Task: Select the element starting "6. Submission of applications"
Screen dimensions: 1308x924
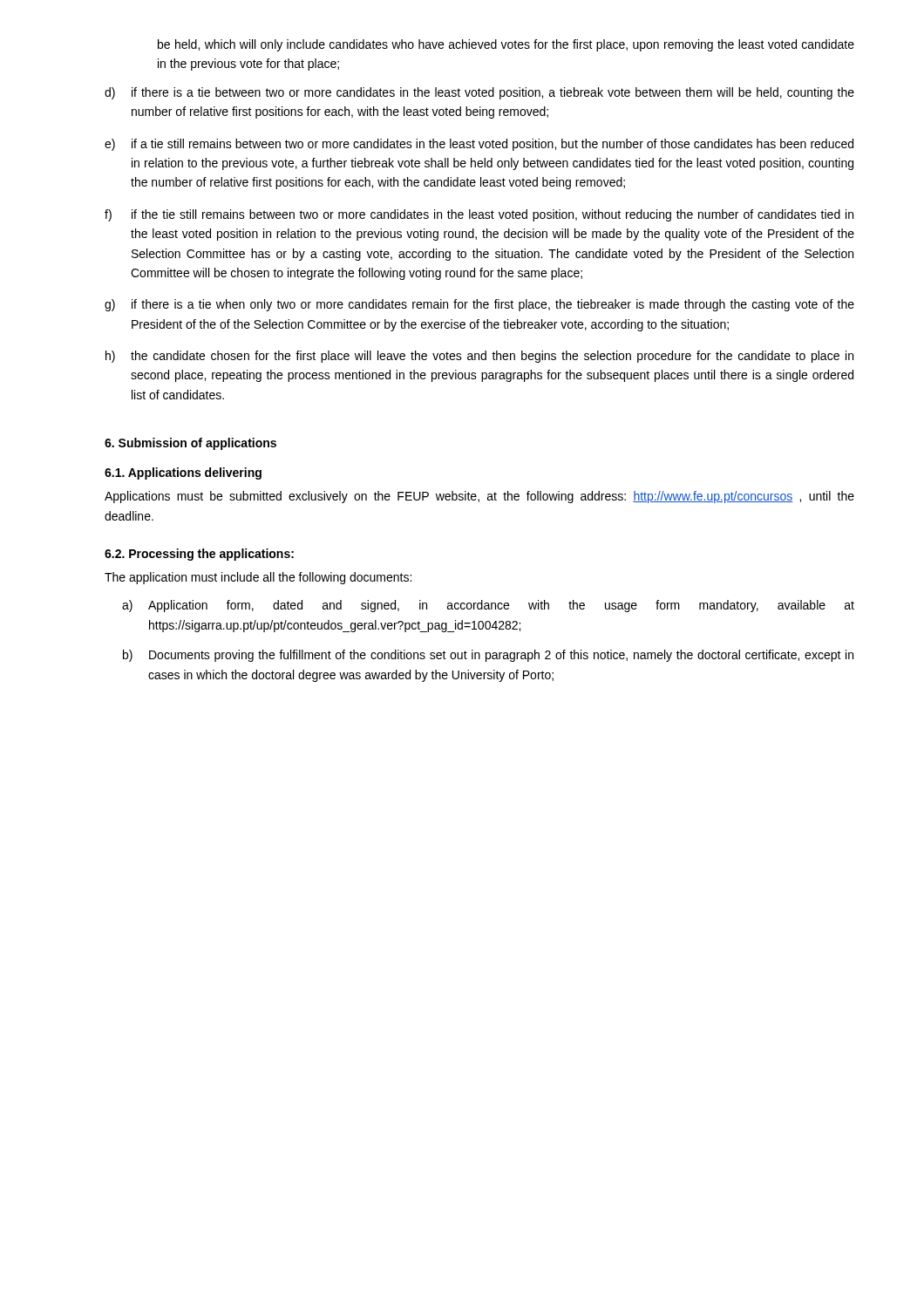Action: click(x=191, y=443)
